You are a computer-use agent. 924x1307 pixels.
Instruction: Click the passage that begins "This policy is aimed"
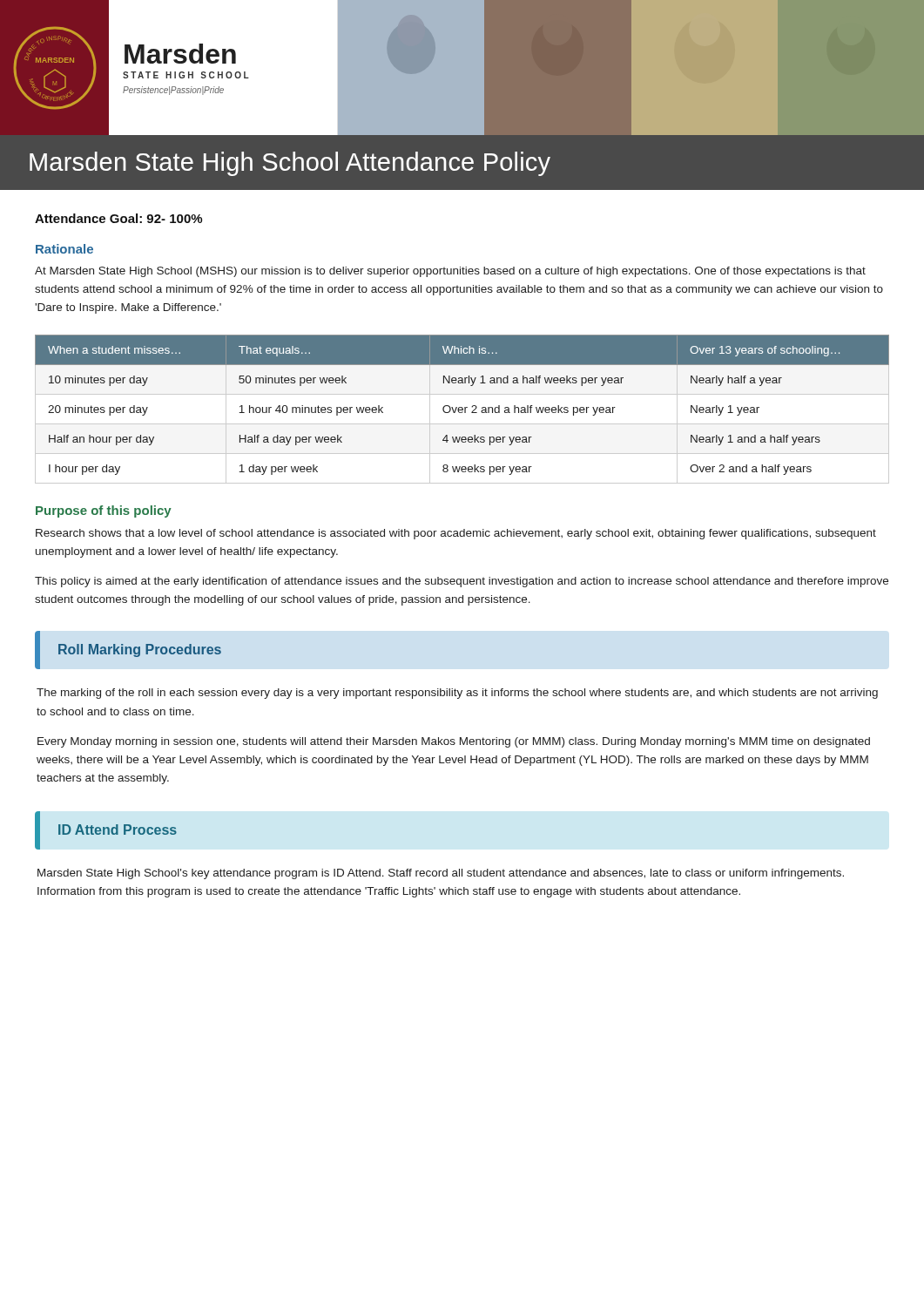click(462, 590)
